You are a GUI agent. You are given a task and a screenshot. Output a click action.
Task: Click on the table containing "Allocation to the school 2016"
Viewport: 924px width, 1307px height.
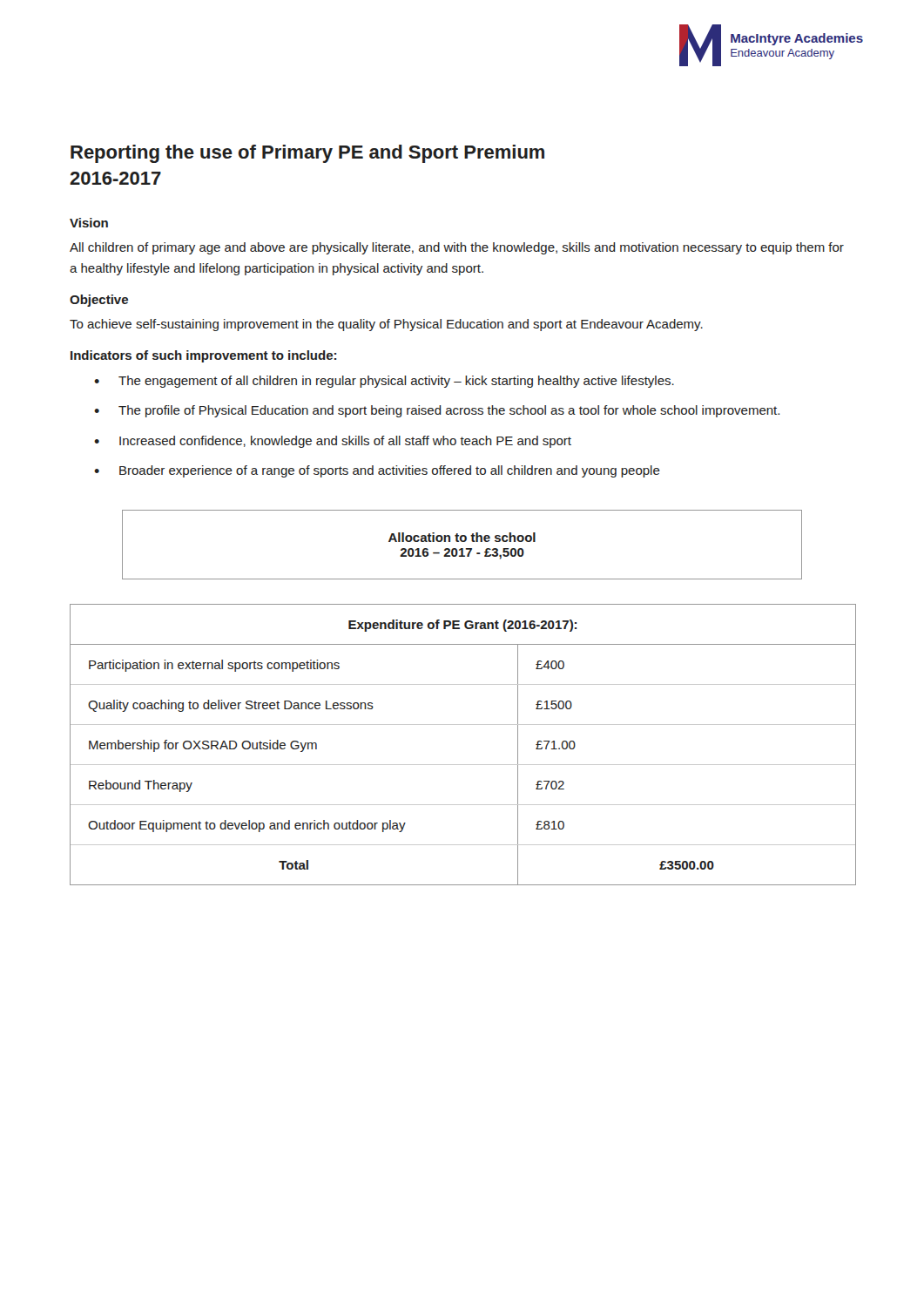[x=462, y=545]
